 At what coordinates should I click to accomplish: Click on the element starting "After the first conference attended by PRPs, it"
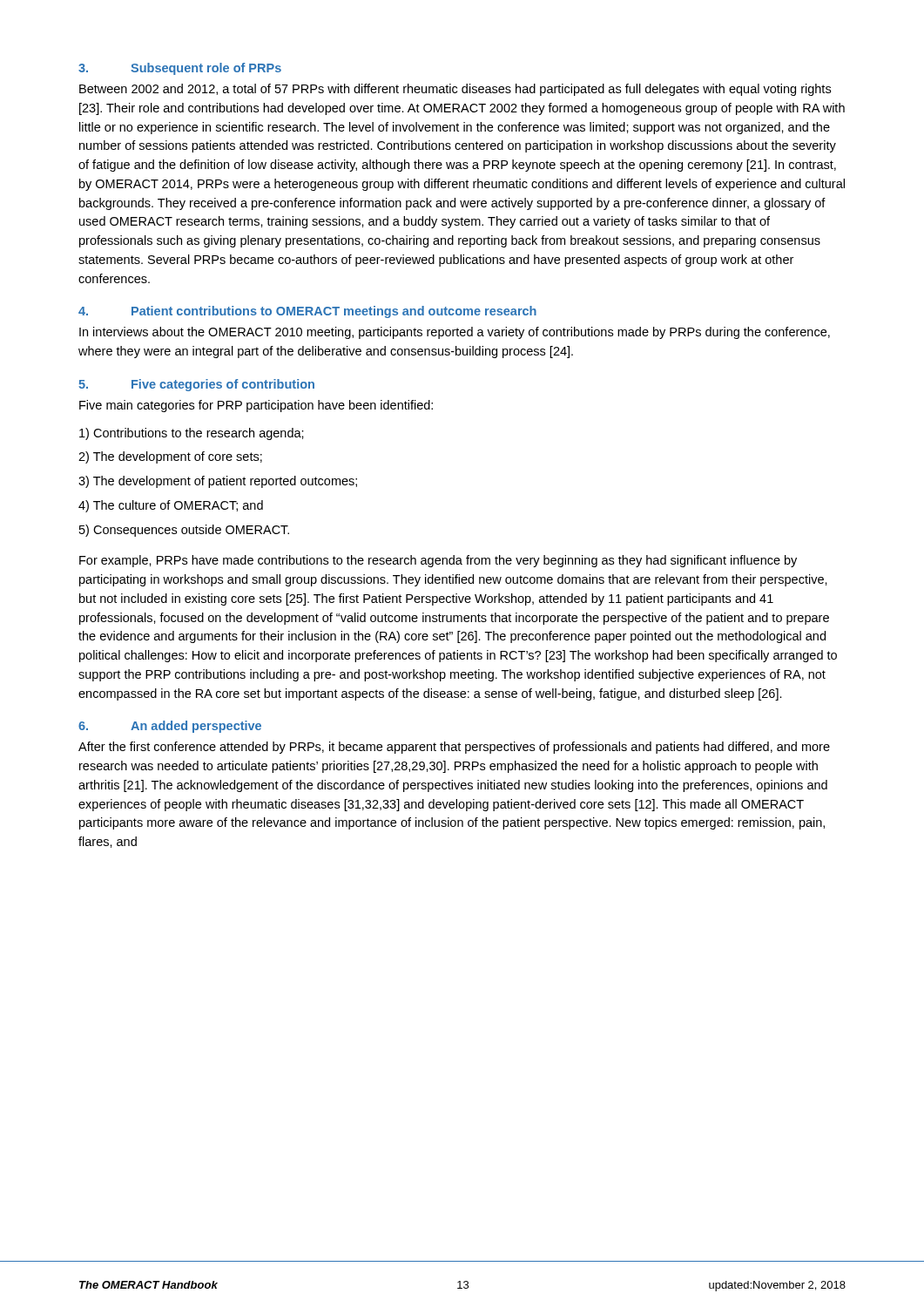point(462,795)
